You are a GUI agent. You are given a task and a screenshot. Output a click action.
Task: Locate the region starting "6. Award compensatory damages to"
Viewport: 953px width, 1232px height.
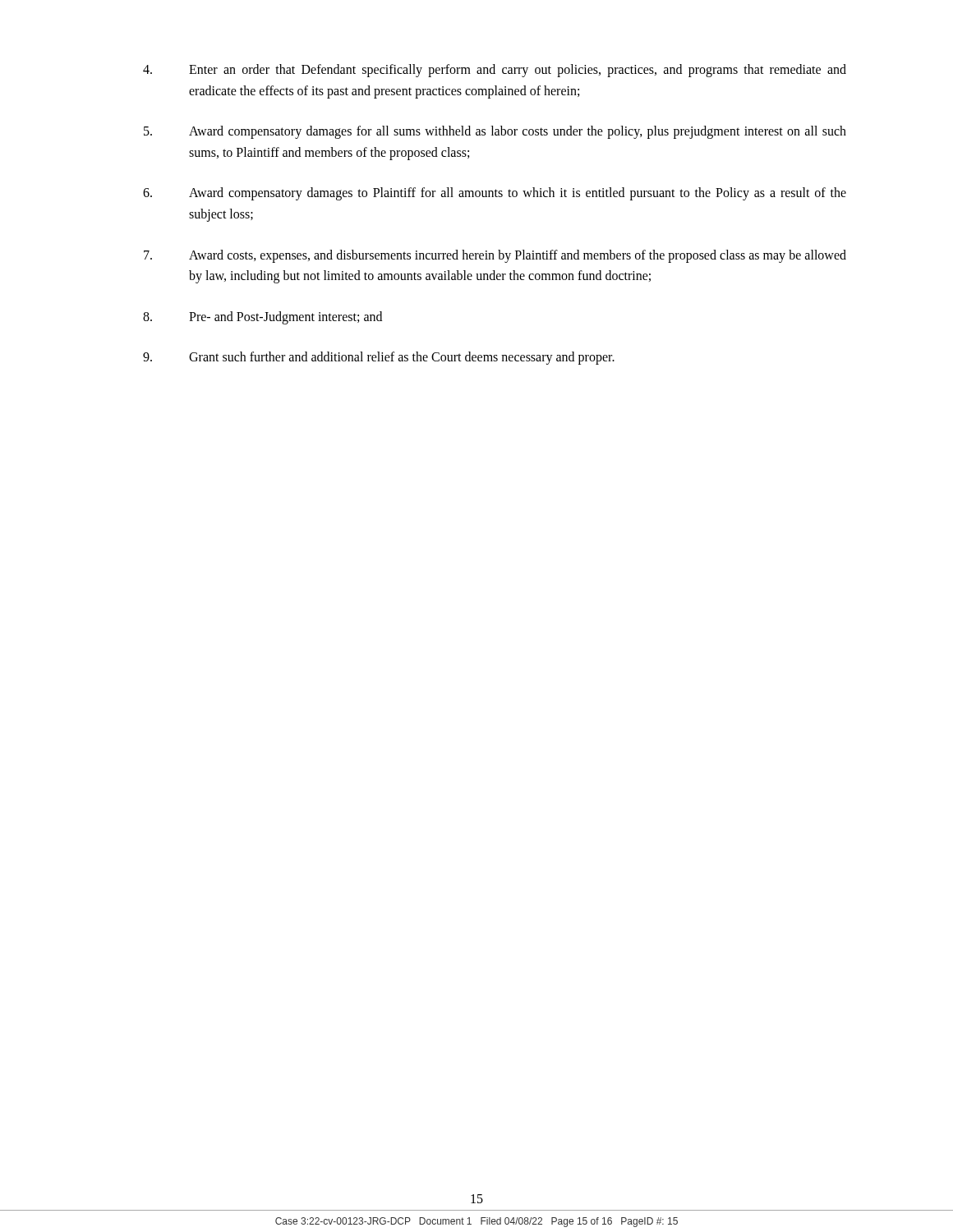[476, 204]
